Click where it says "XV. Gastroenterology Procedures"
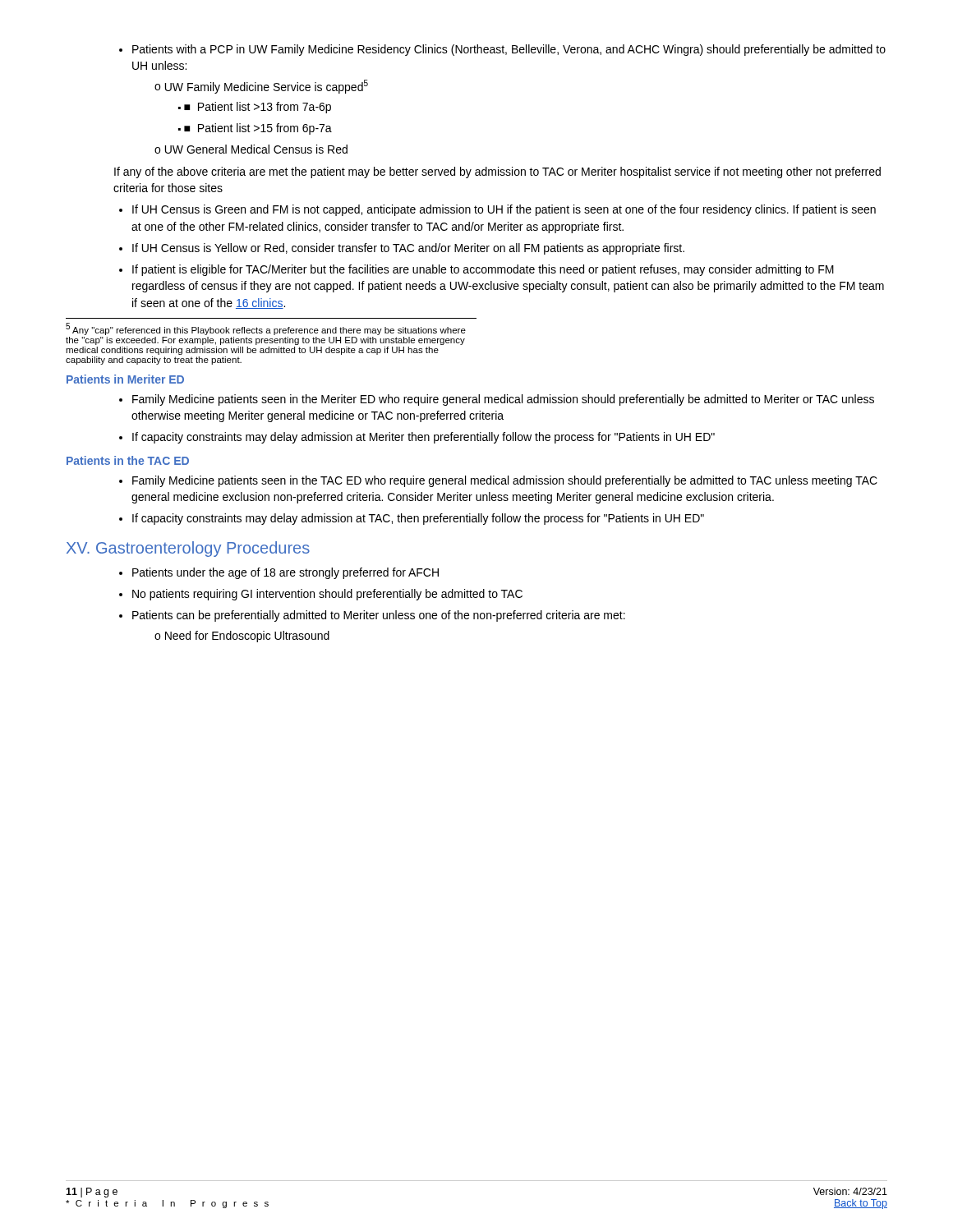Image resolution: width=953 pixels, height=1232 pixels. point(188,548)
